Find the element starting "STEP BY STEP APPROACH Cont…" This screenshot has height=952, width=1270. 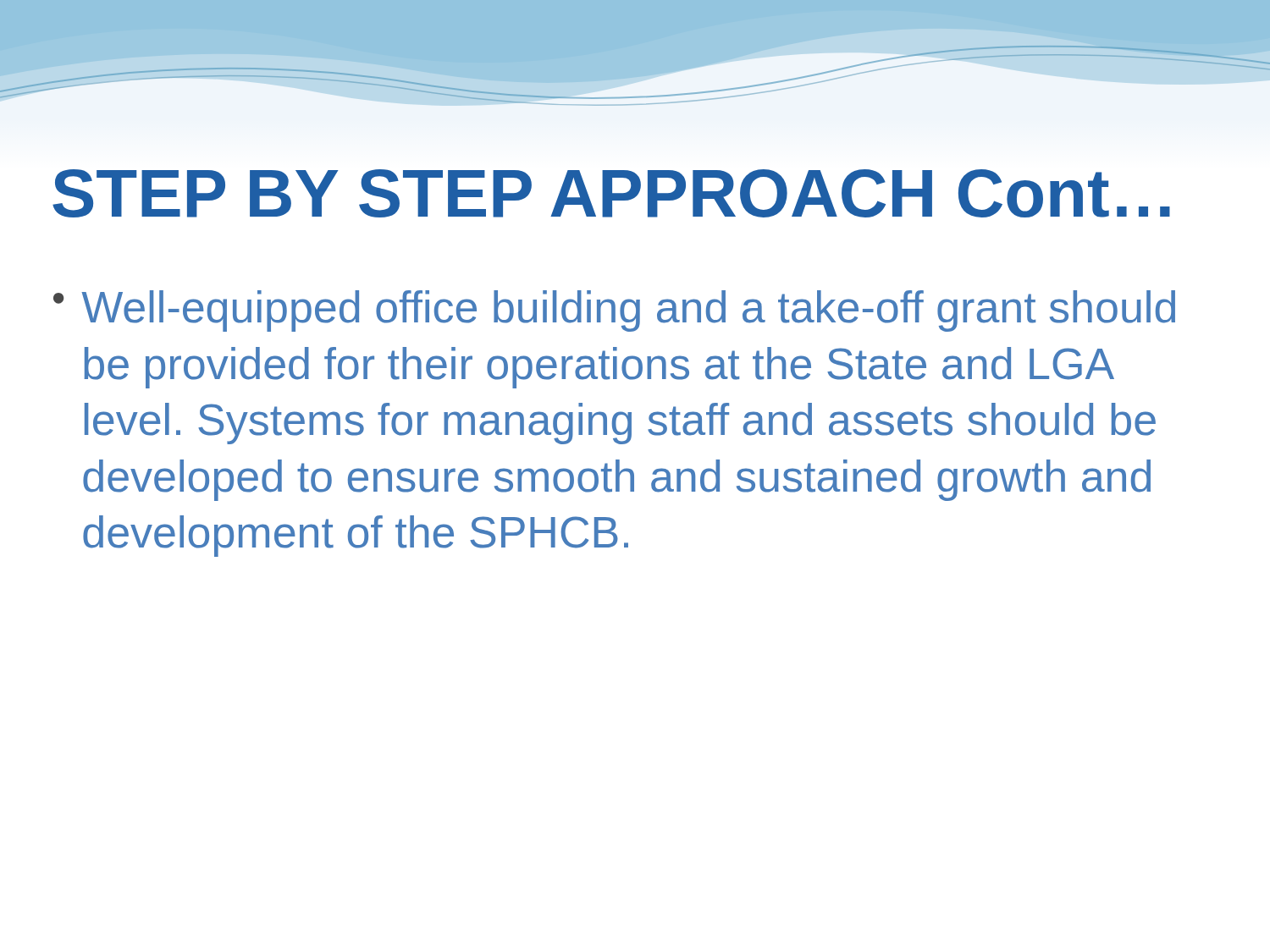[x=635, y=194]
